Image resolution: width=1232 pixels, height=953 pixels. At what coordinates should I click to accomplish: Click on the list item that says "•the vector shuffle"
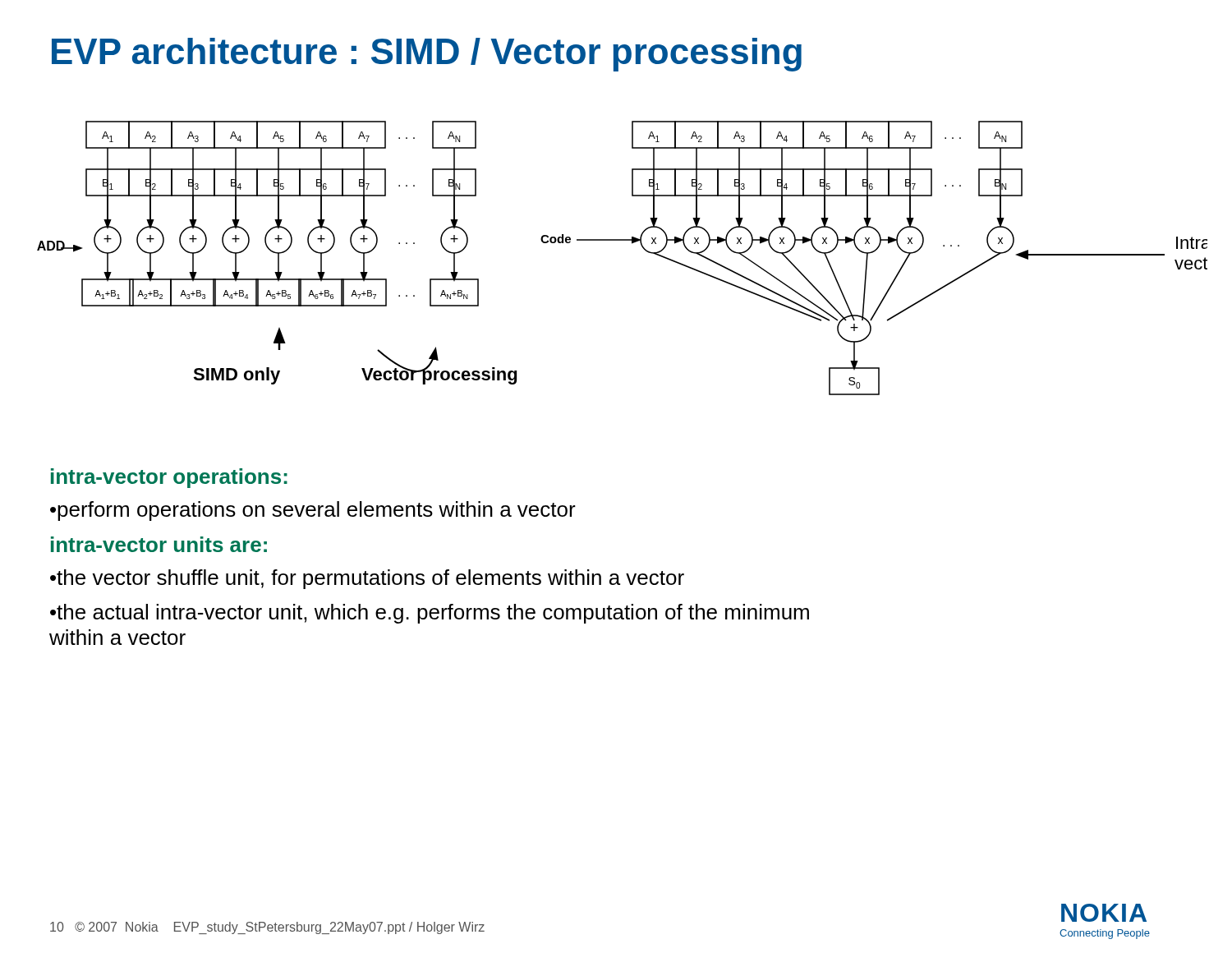tap(367, 578)
